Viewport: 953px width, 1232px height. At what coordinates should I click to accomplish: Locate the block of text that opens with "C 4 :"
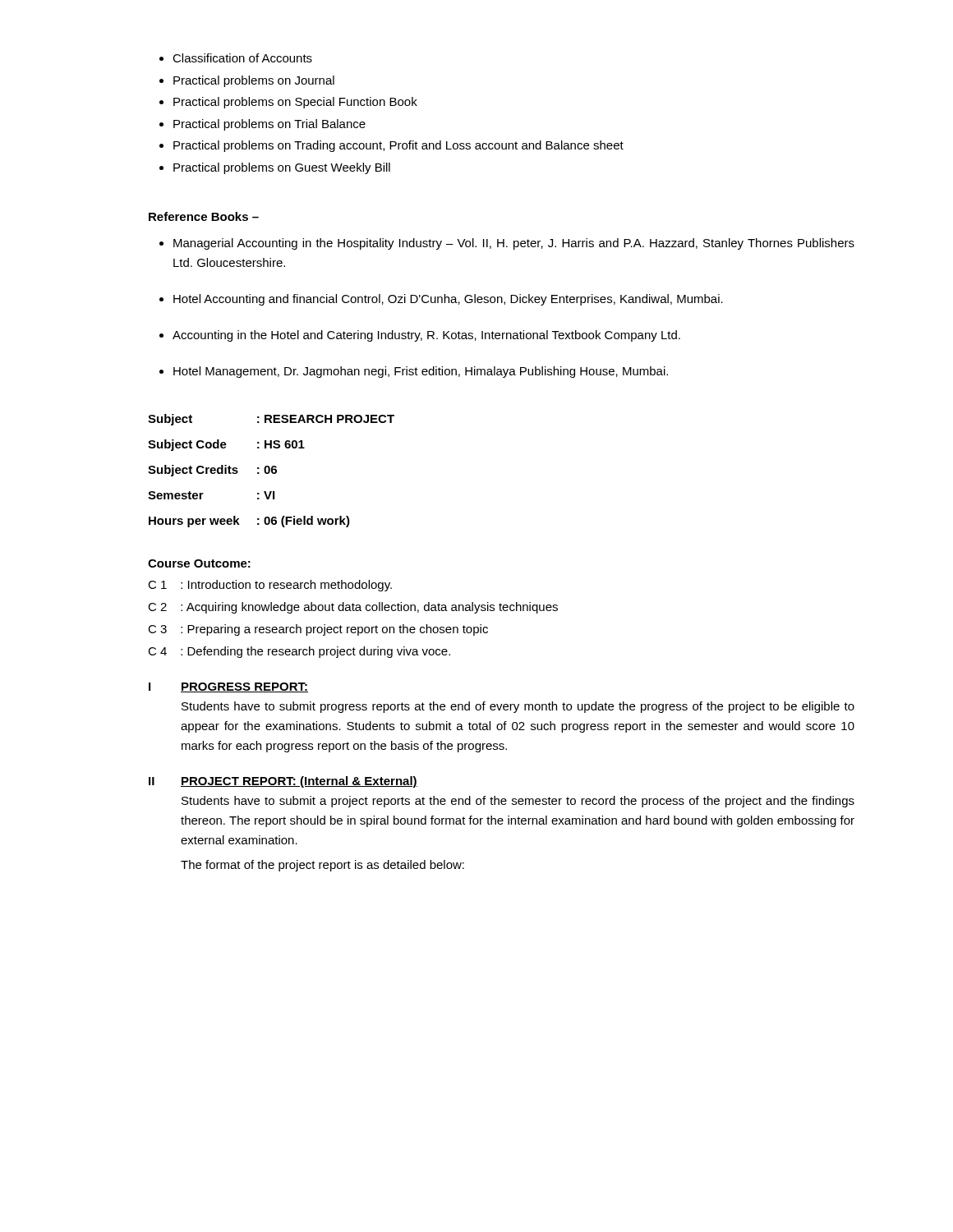tap(300, 651)
